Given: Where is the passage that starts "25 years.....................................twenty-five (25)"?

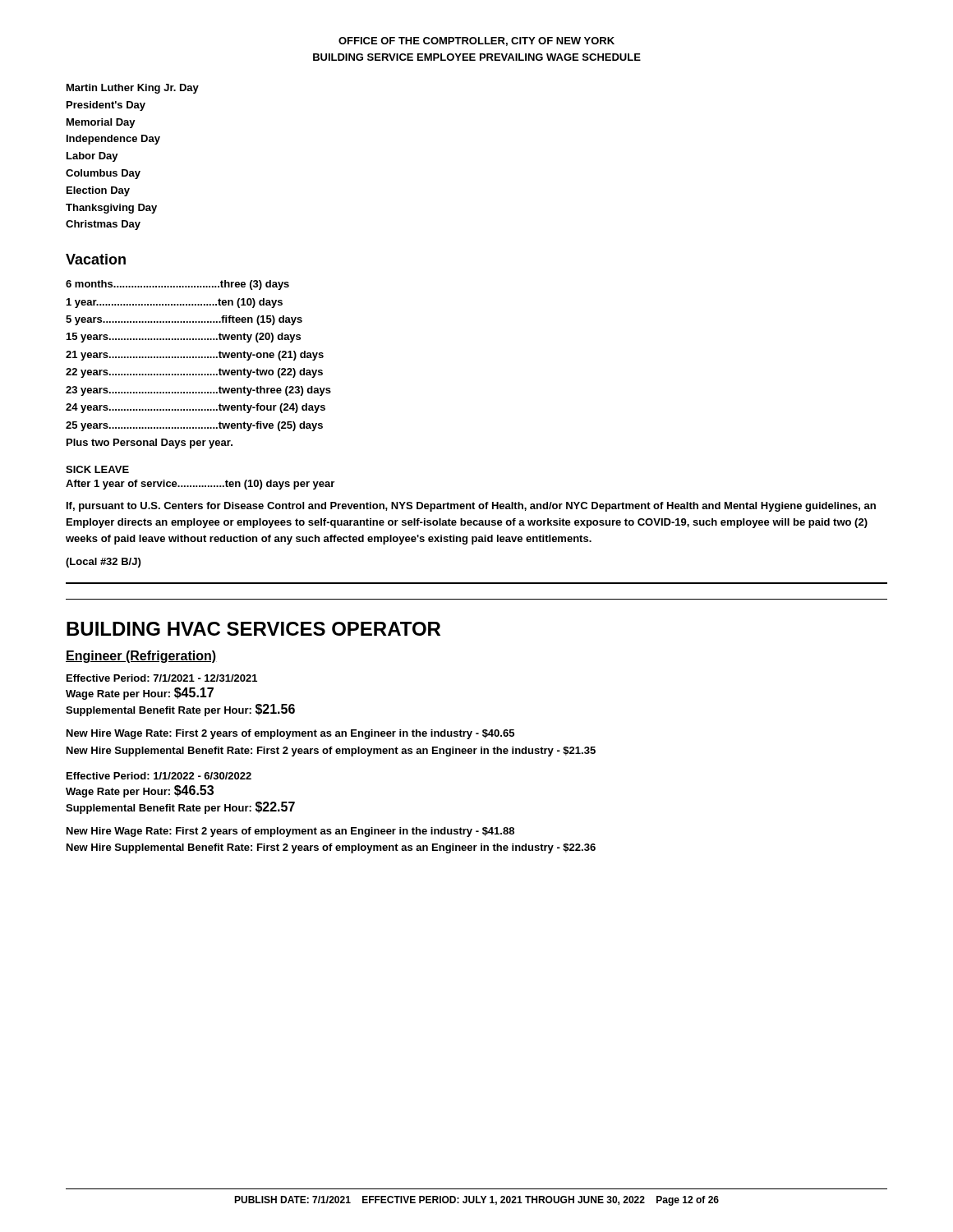Looking at the screenshot, I should tap(195, 425).
